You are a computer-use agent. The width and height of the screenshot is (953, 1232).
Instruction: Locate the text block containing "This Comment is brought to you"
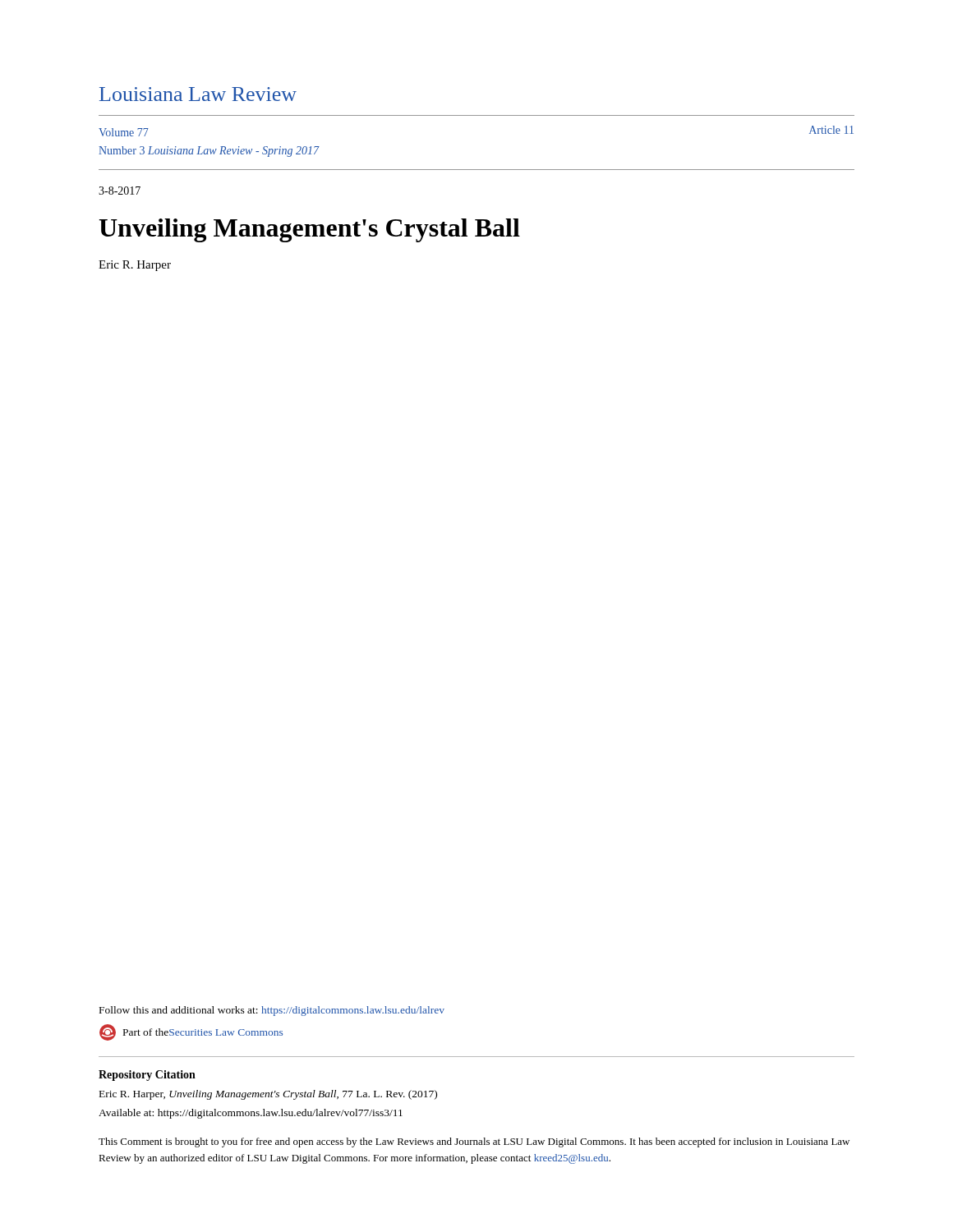[x=474, y=1149]
